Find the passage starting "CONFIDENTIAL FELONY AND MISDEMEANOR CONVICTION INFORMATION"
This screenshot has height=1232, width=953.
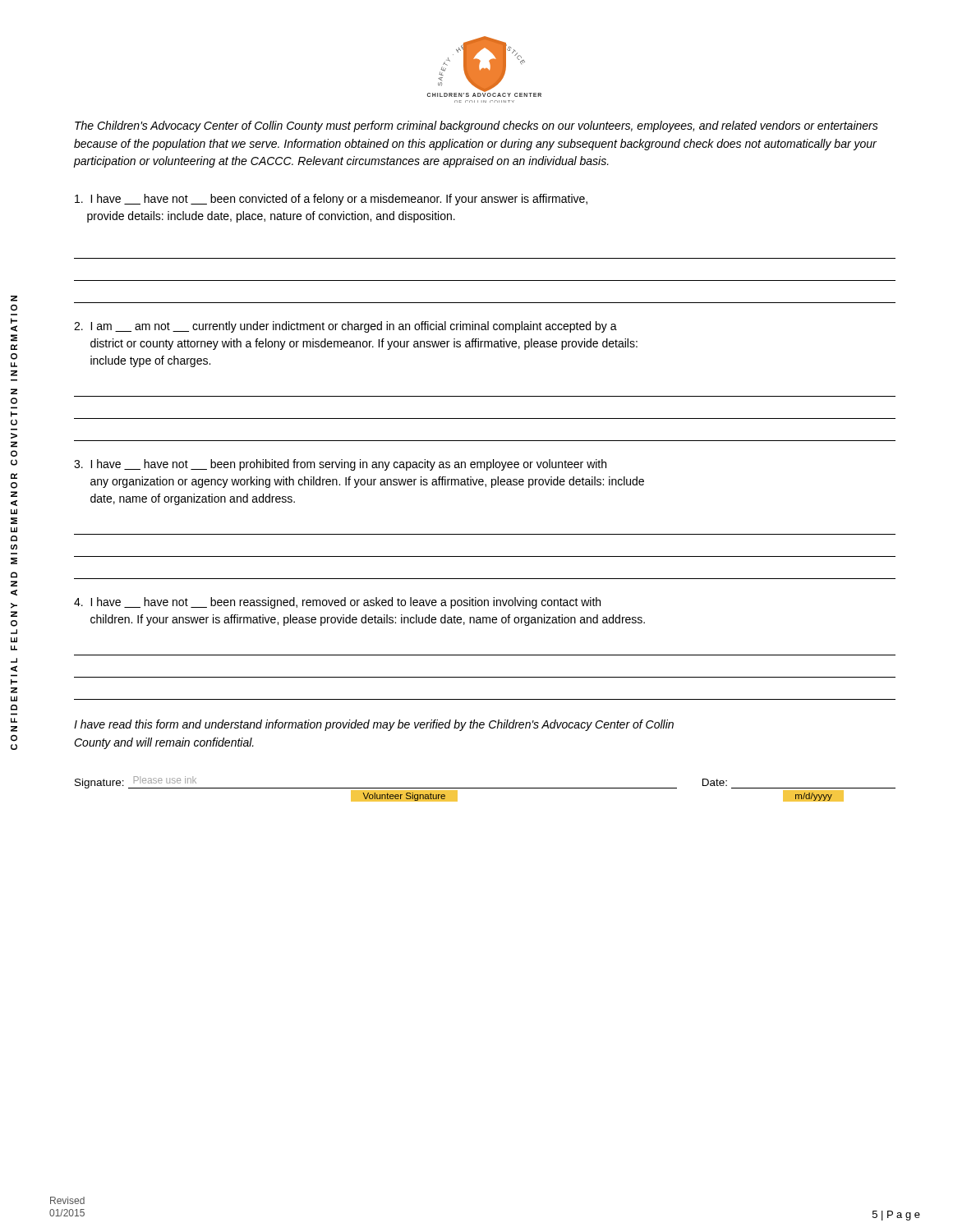(14, 522)
